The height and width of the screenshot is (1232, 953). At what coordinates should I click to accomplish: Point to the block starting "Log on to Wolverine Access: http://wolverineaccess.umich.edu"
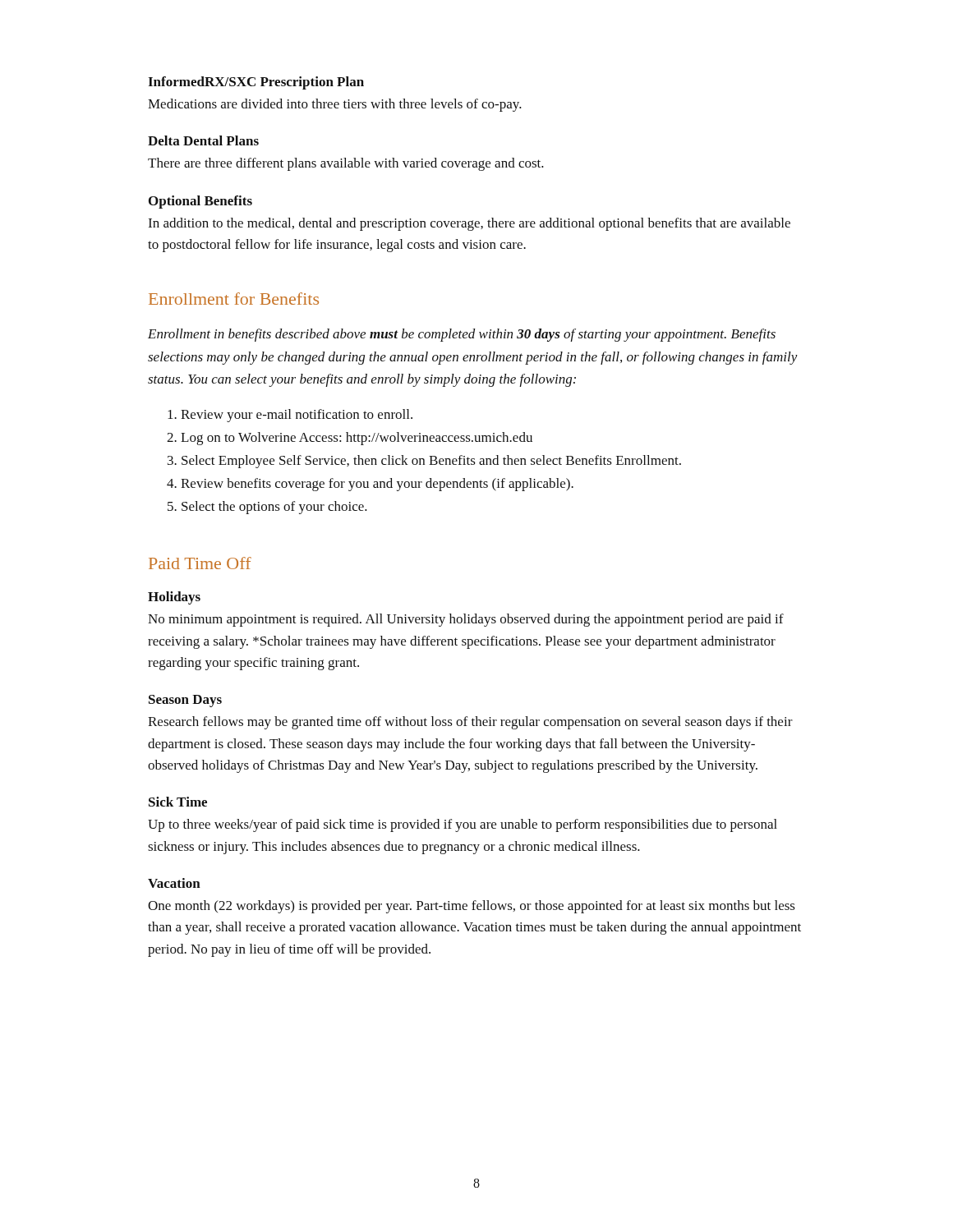(x=493, y=438)
